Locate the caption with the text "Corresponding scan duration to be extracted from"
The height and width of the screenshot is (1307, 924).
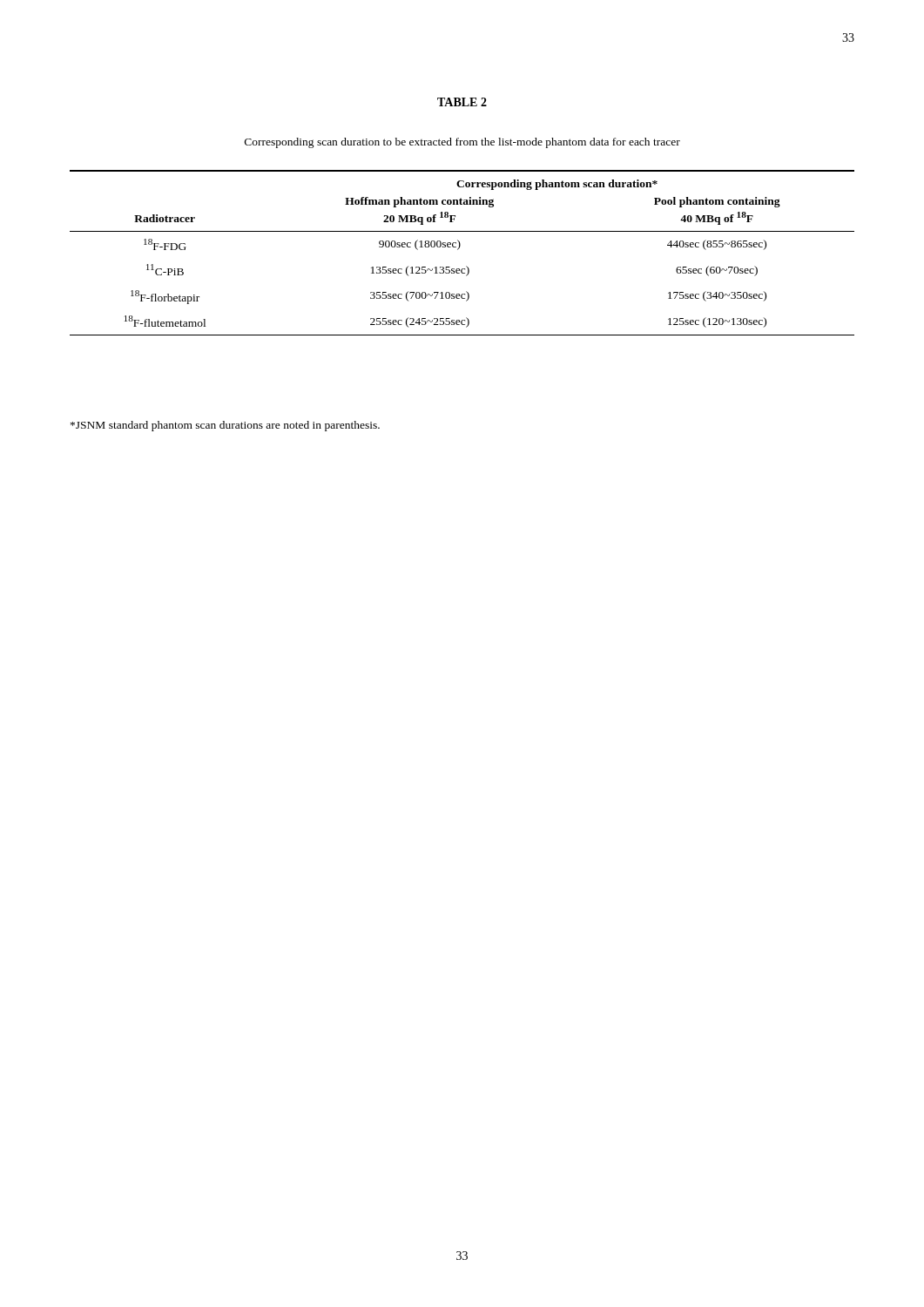tap(462, 142)
